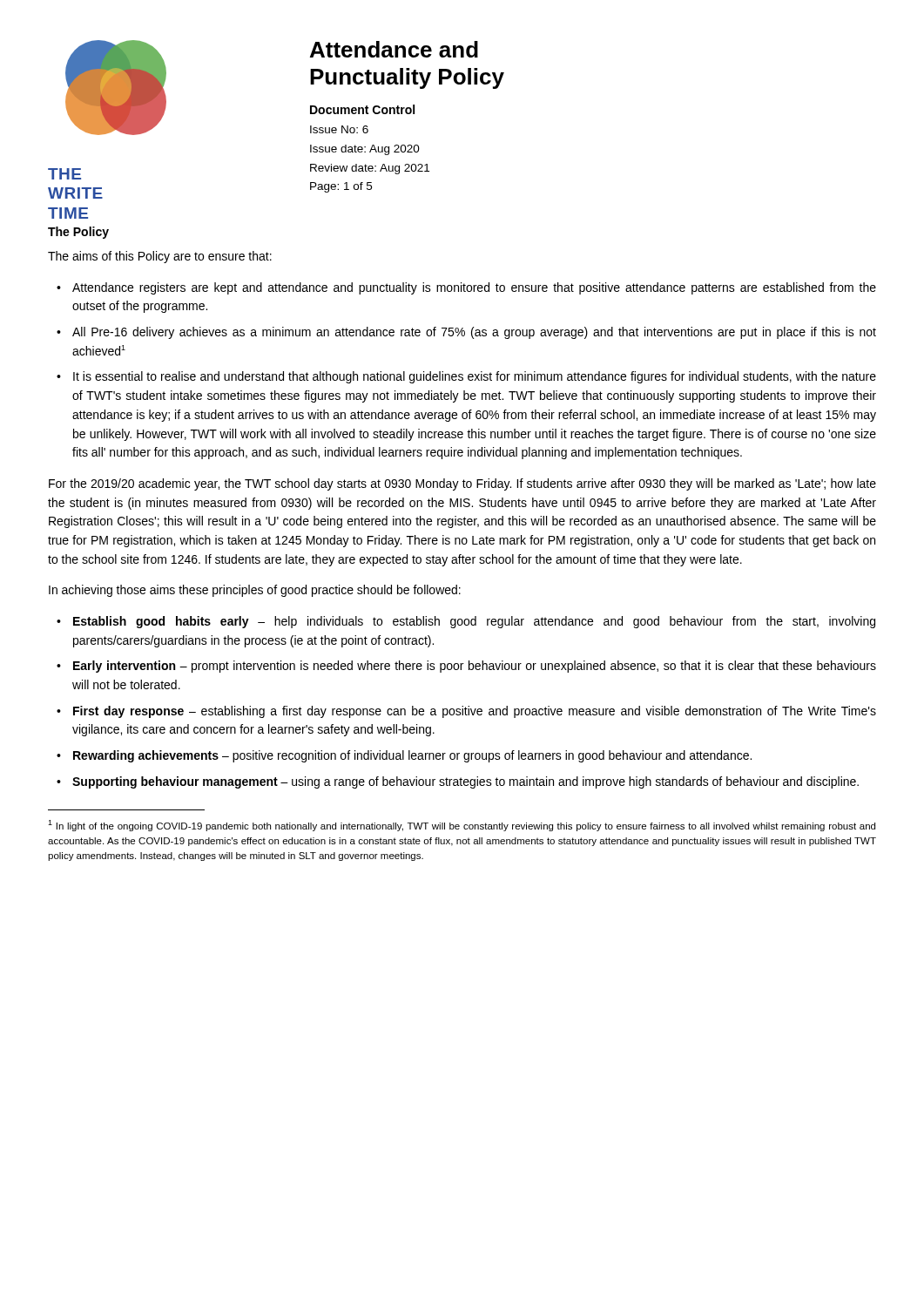Image resolution: width=924 pixels, height=1307 pixels.
Task: Select the list item that reads "Rewarding achievements – positive recognition of"
Action: [x=413, y=756]
